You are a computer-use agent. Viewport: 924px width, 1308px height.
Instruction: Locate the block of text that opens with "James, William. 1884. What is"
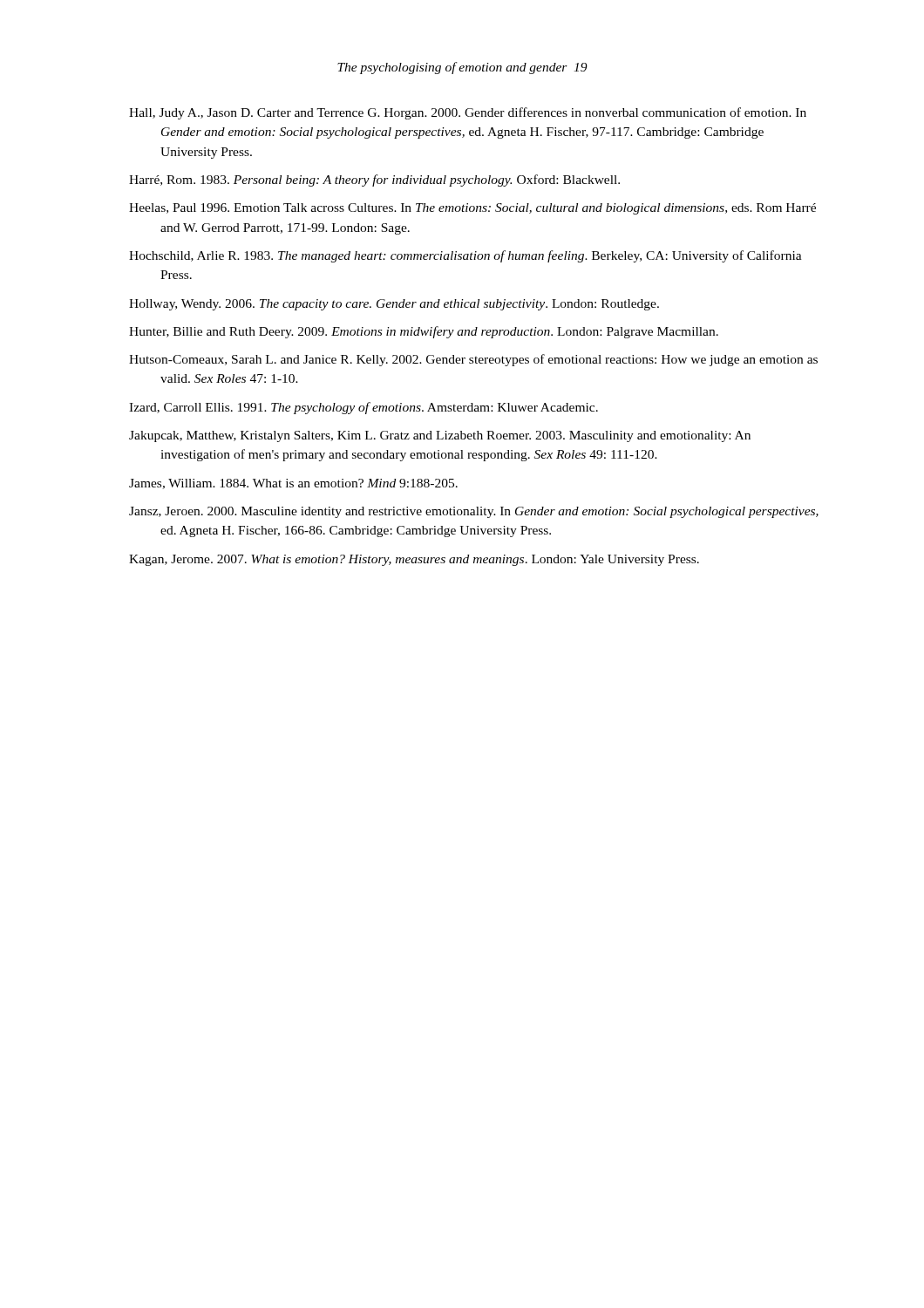(x=294, y=482)
